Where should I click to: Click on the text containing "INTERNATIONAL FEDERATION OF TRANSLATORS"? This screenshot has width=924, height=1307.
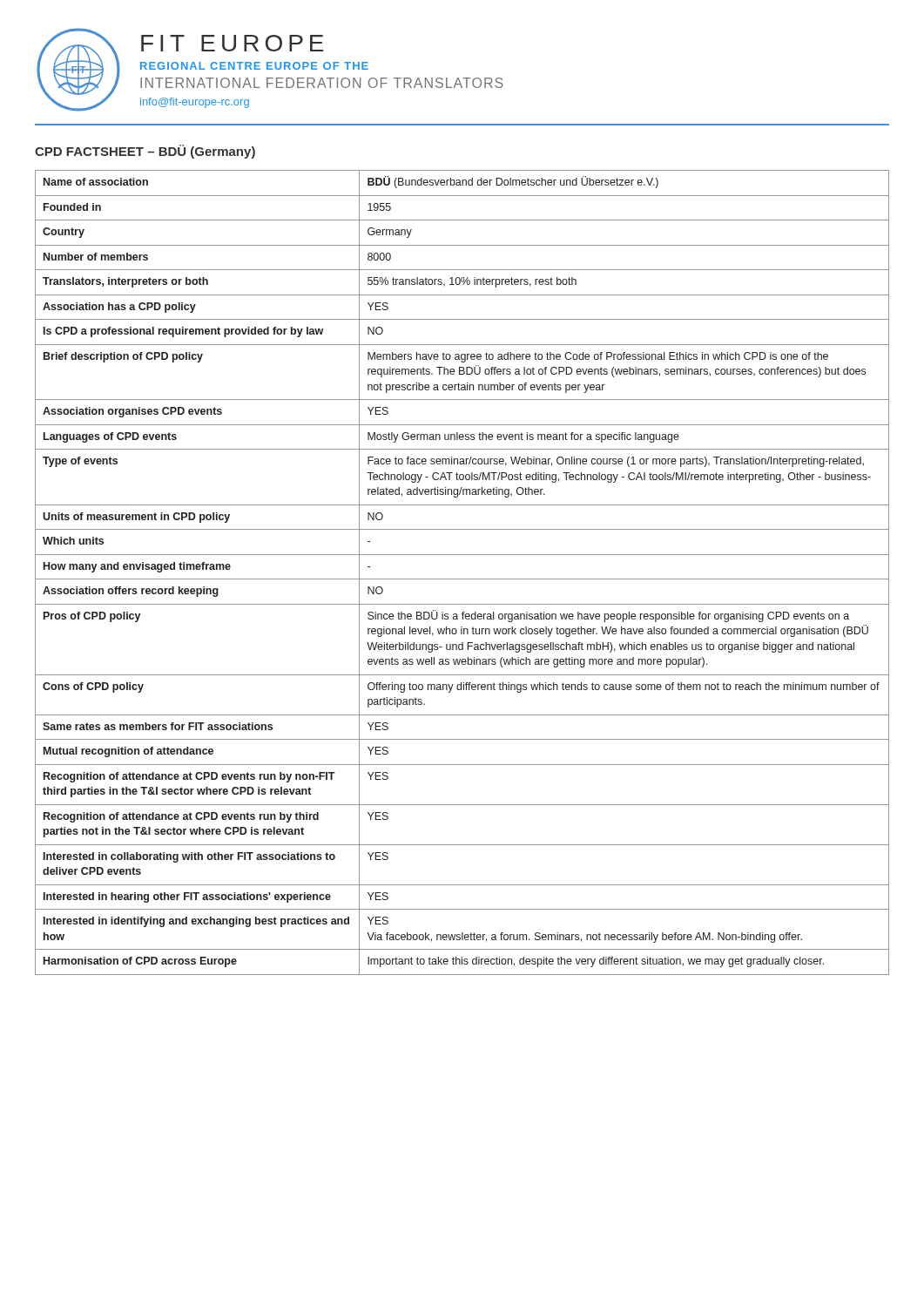coord(322,83)
